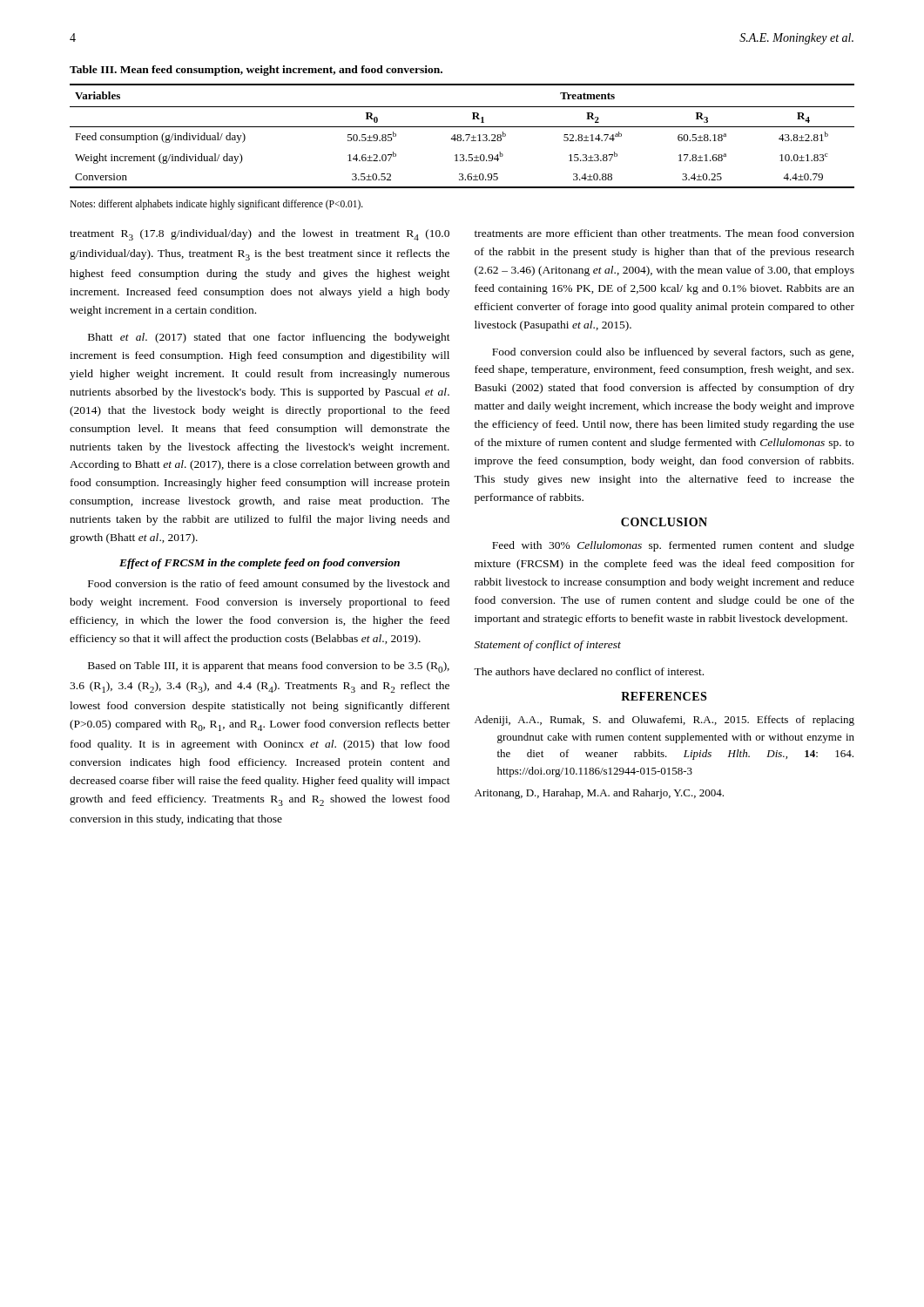Point to the text block starting "The authors have declared no conflict of interest."
This screenshot has height=1307, width=924.
(x=589, y=672)
